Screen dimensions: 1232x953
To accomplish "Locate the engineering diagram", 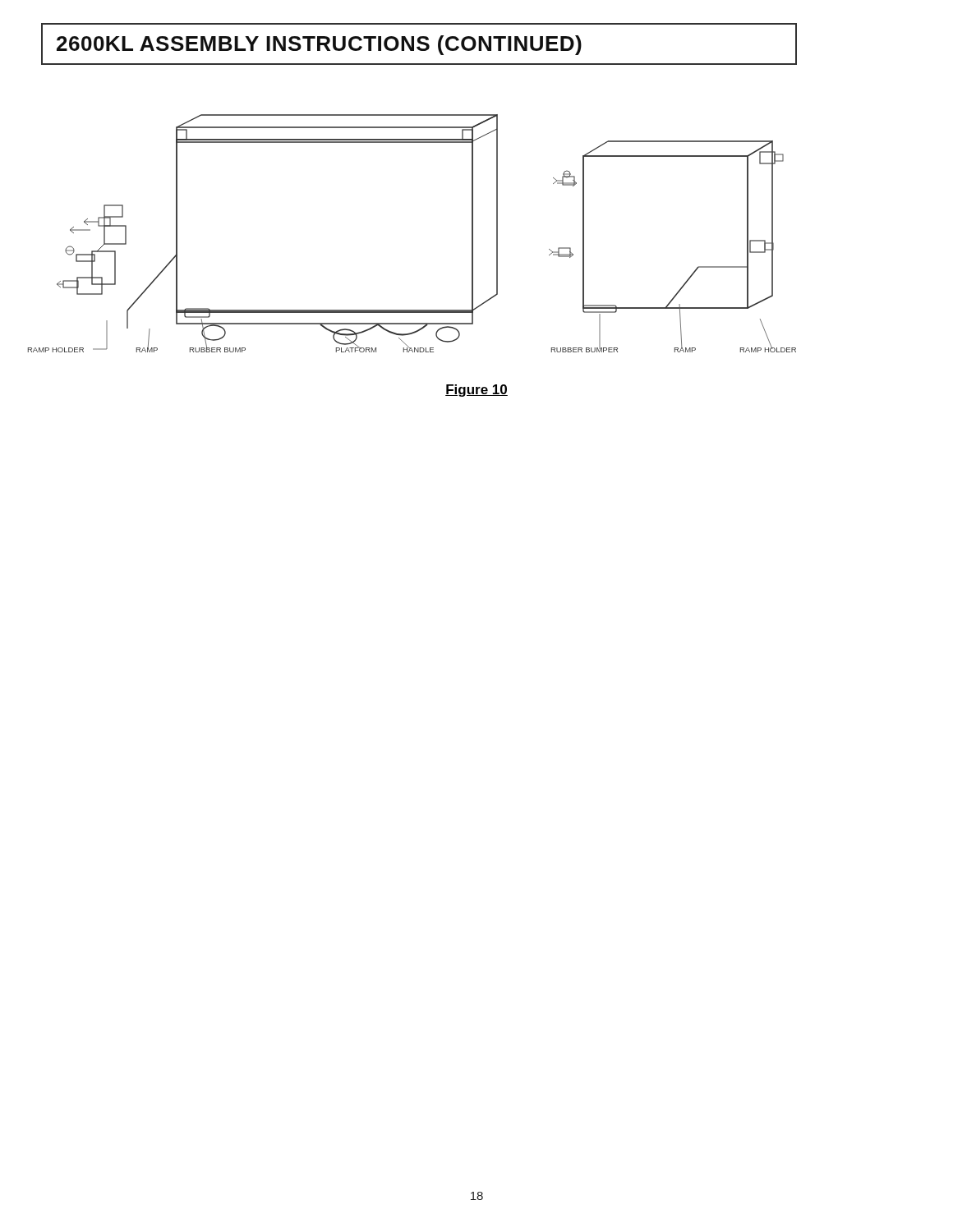I will coord(476,246).
